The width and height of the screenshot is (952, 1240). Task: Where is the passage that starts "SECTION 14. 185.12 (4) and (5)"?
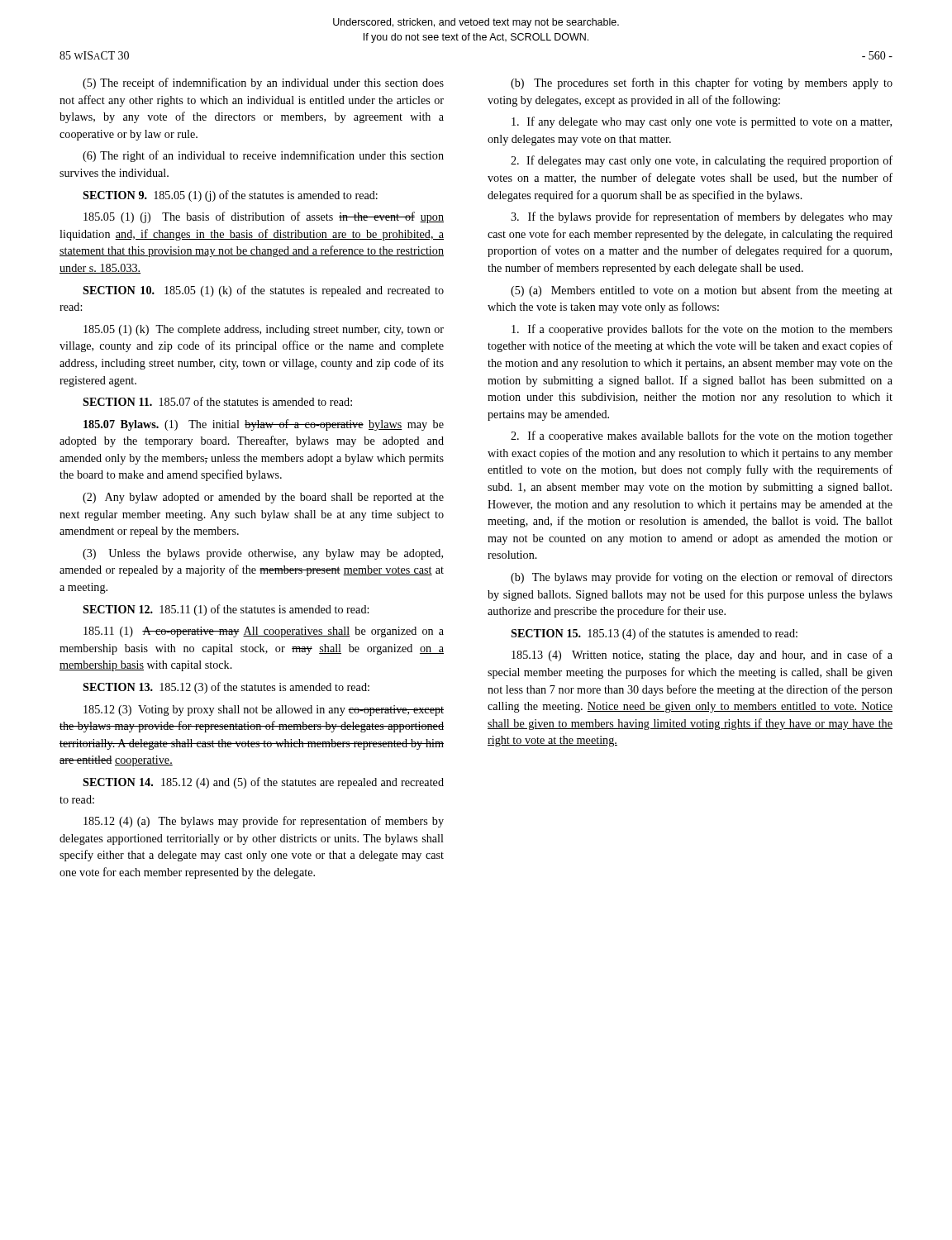(x=252, y=791)
